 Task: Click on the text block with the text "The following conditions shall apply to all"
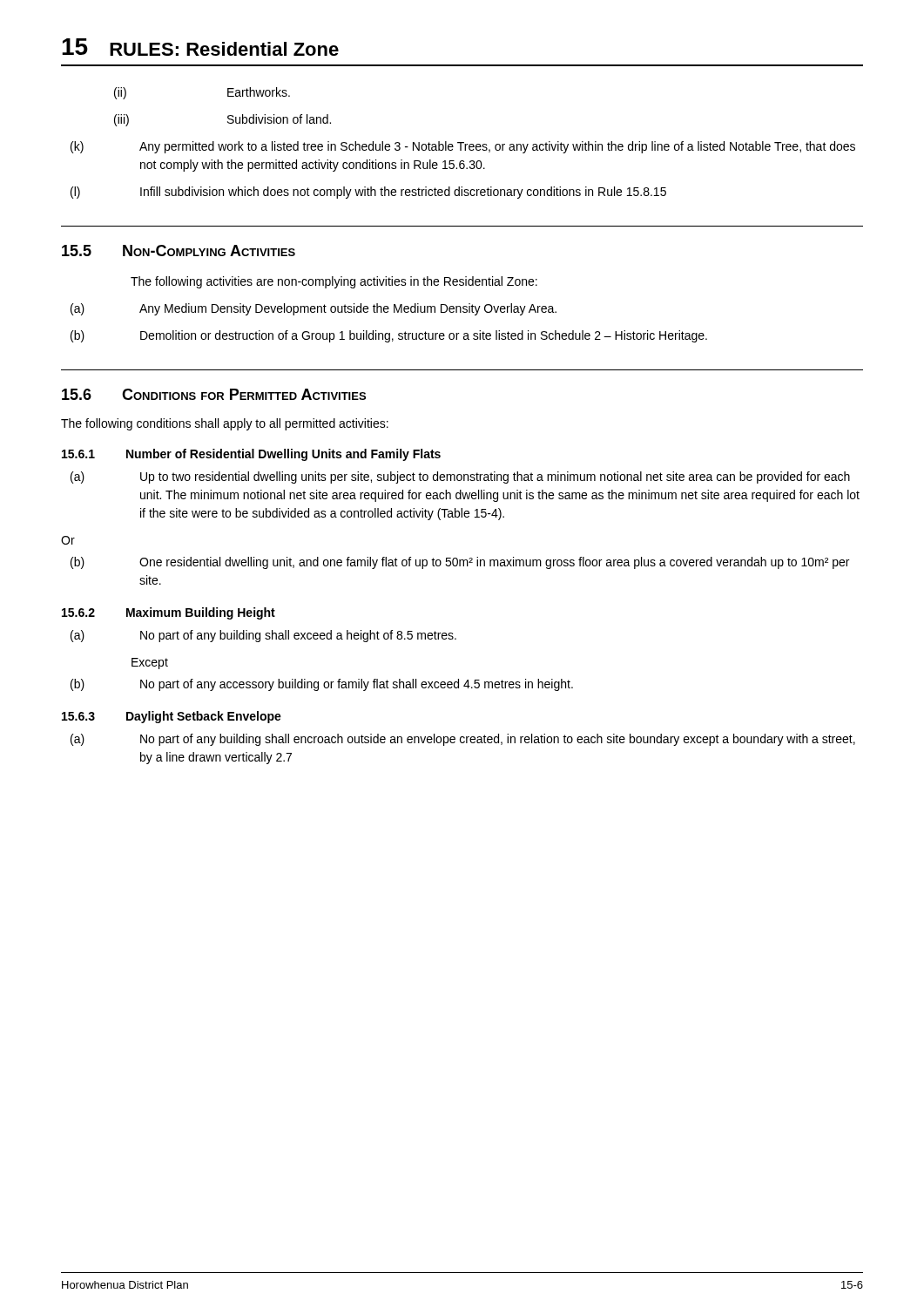(225, 423)
